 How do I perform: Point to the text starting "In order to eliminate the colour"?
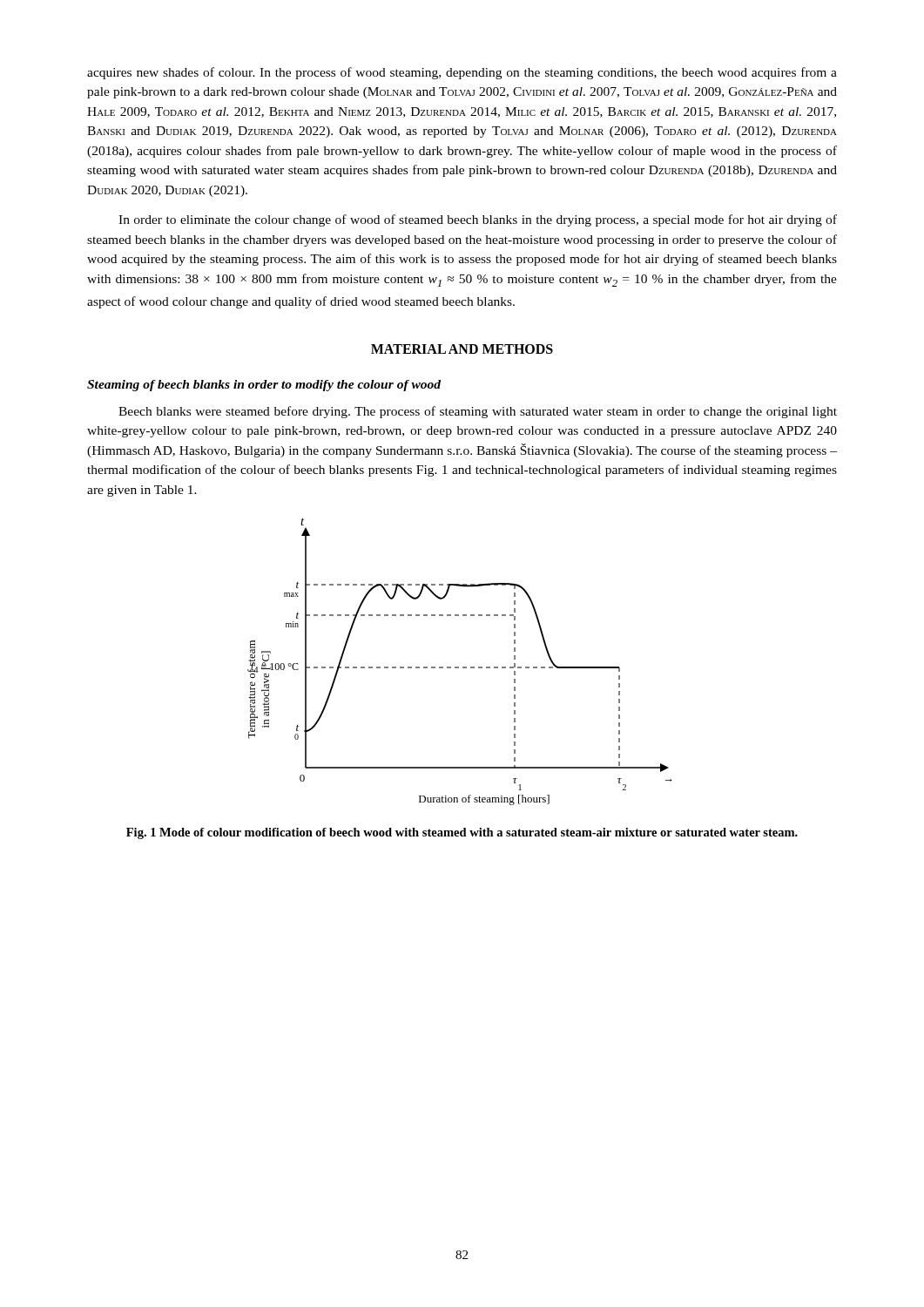462,261
